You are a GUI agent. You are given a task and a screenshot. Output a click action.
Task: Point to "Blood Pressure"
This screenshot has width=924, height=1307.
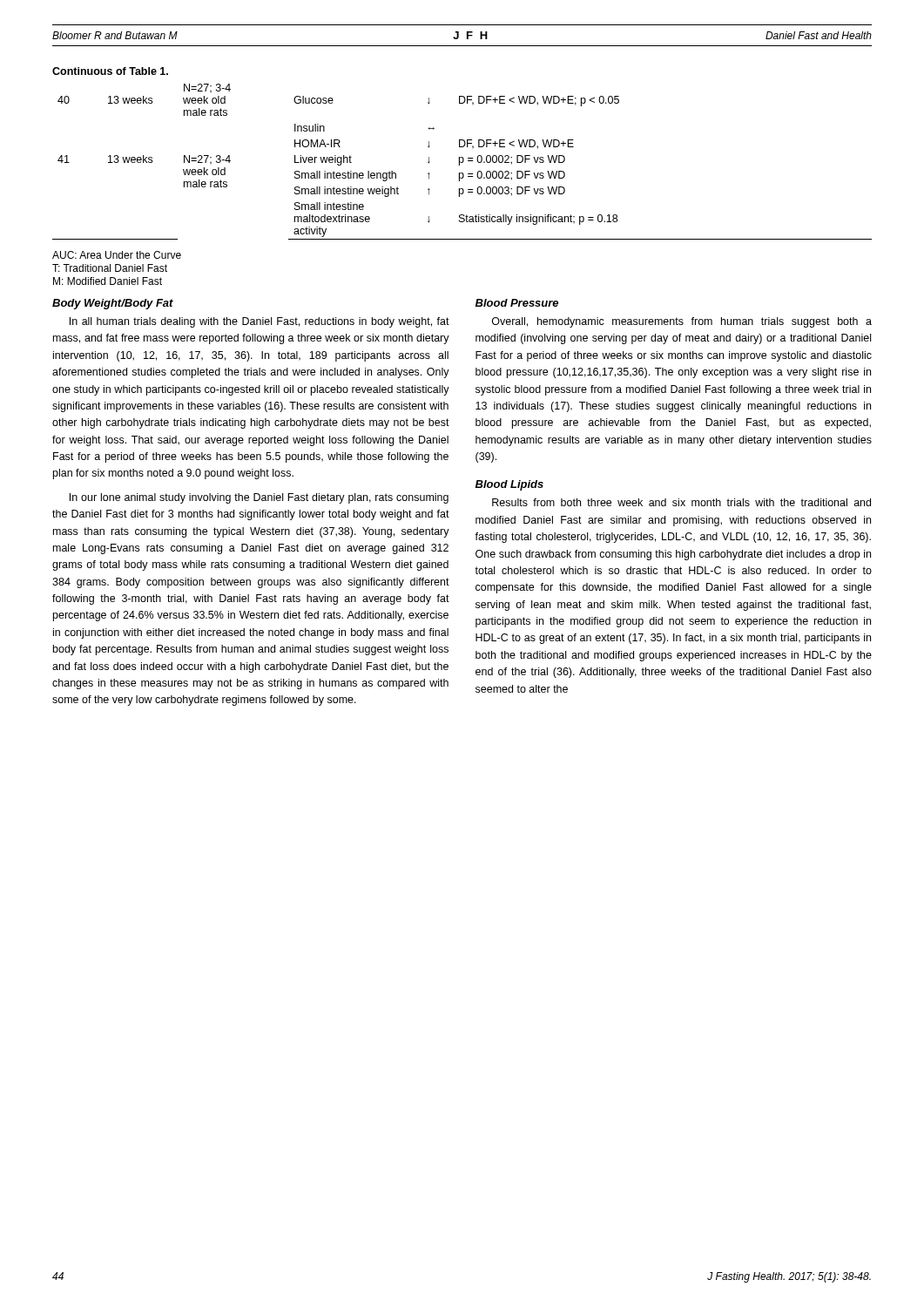coord(517,303)
